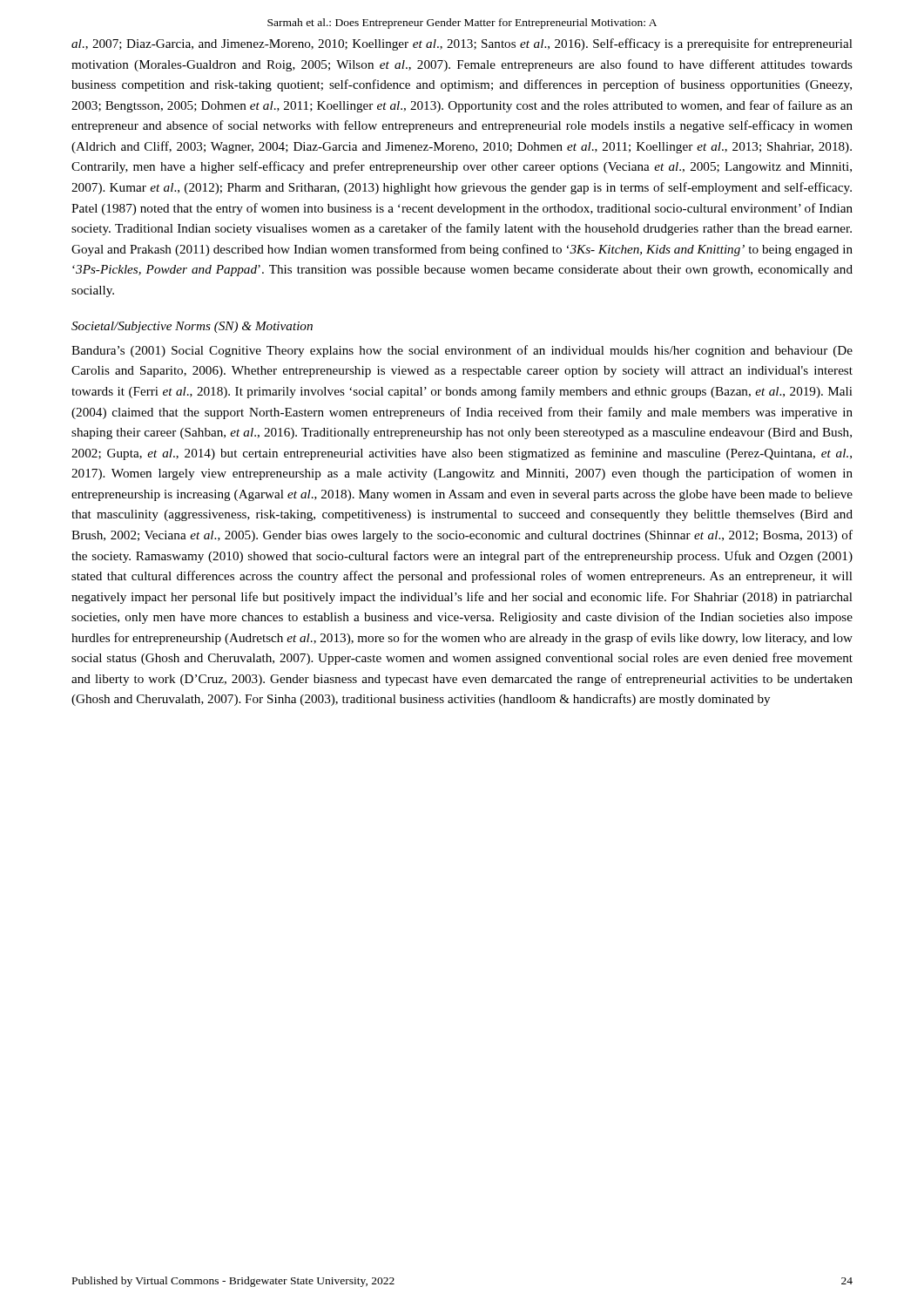Find the element starting "al., 2007; Diaz-Garcia, and Jimenez-Moreno, 2010; Koellinger et"
The image size is (924, 1307).
tap(462, 167)
